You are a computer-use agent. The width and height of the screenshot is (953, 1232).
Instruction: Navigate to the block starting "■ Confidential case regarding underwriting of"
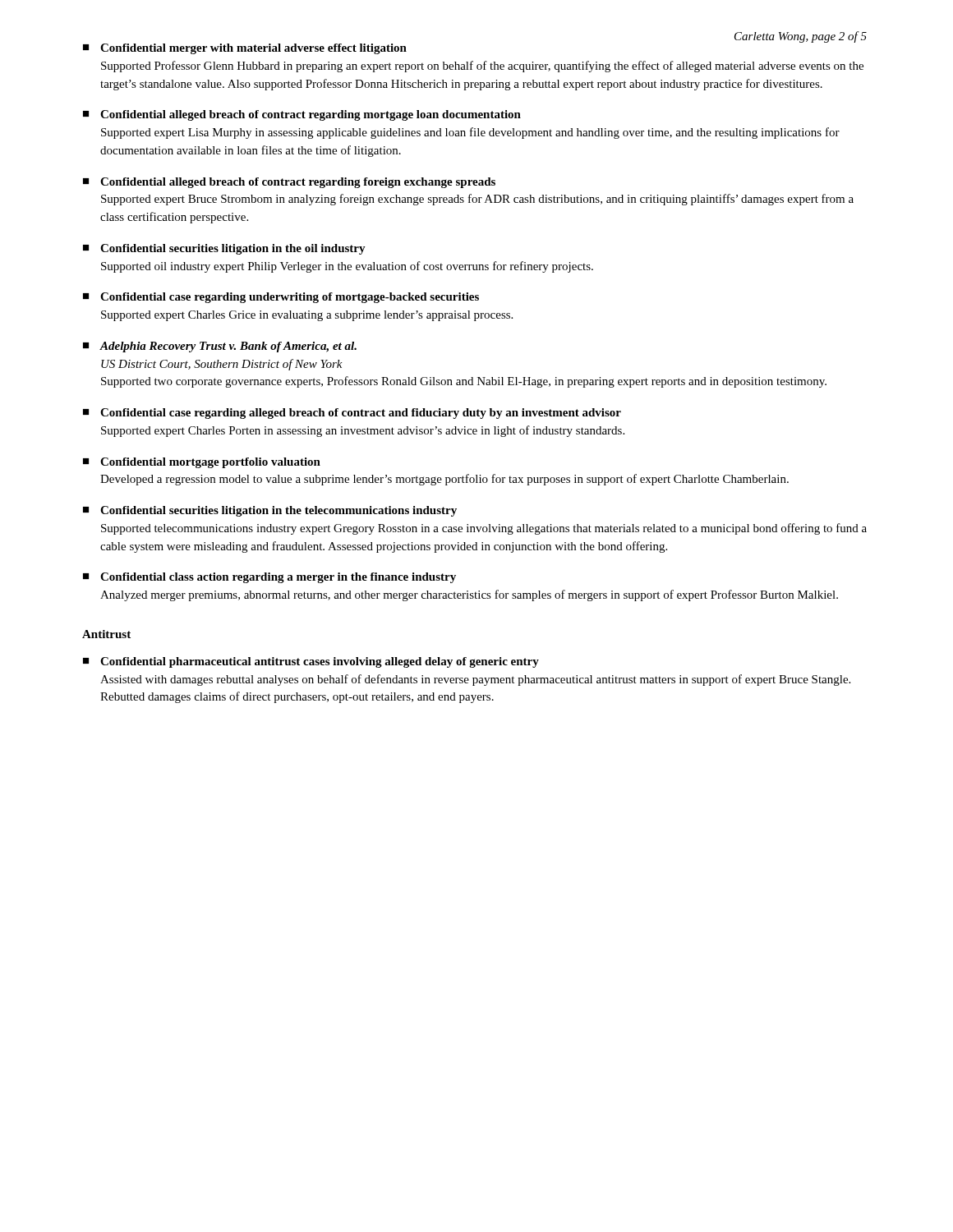tap(476, 306)
